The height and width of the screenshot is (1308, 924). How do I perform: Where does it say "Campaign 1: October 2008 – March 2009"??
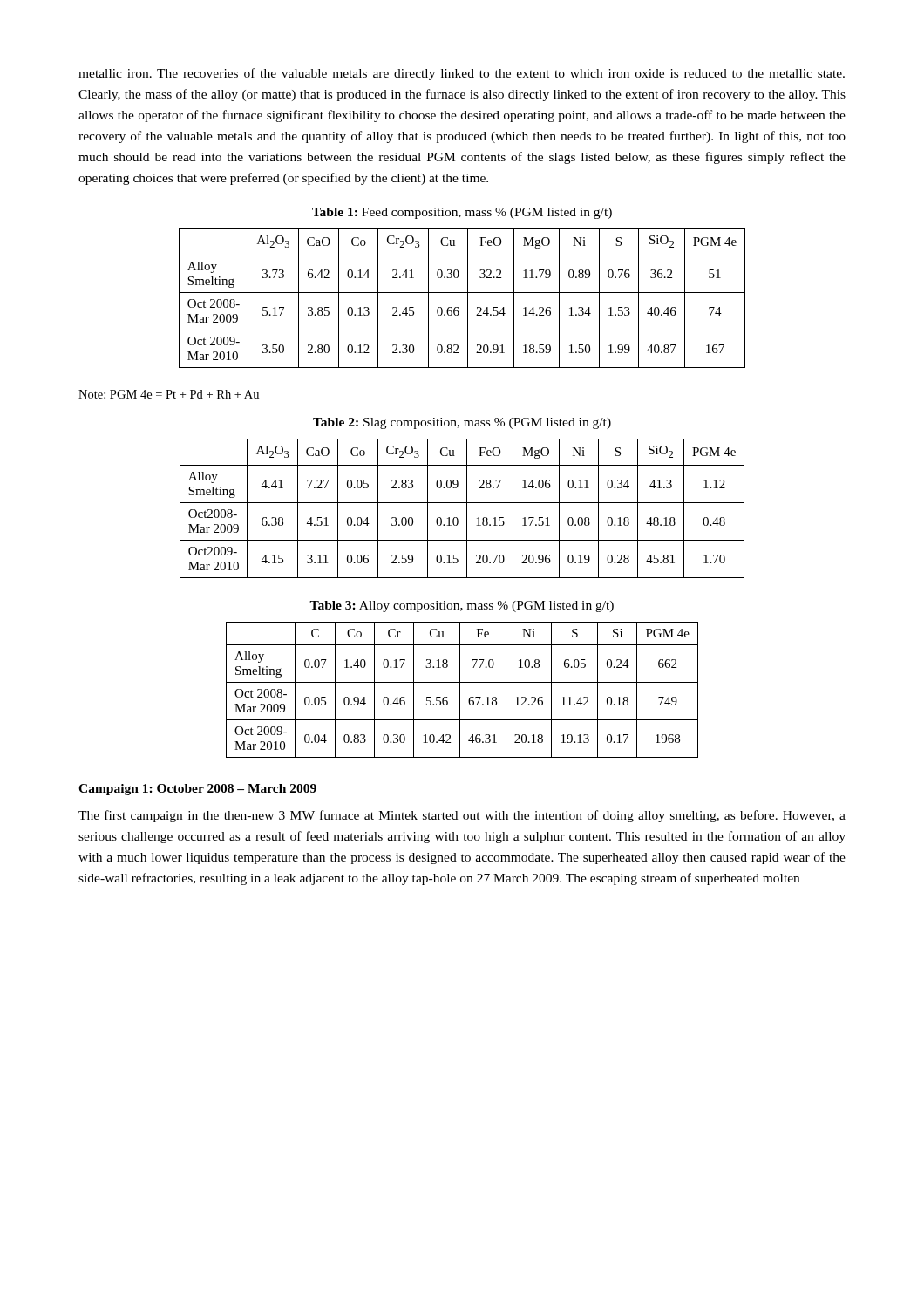198,788
